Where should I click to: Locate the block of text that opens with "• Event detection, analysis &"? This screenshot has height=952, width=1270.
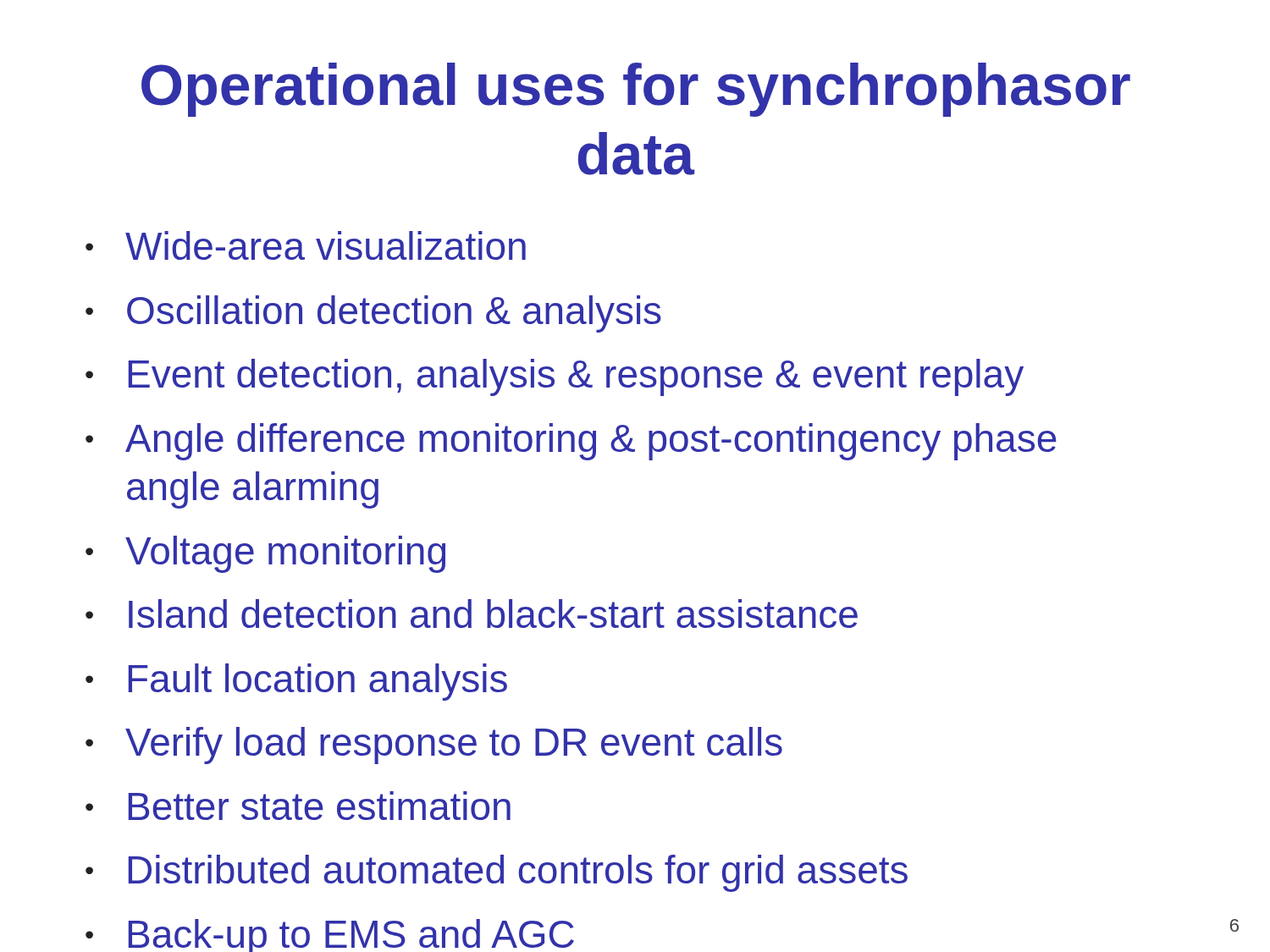point(554,375)
